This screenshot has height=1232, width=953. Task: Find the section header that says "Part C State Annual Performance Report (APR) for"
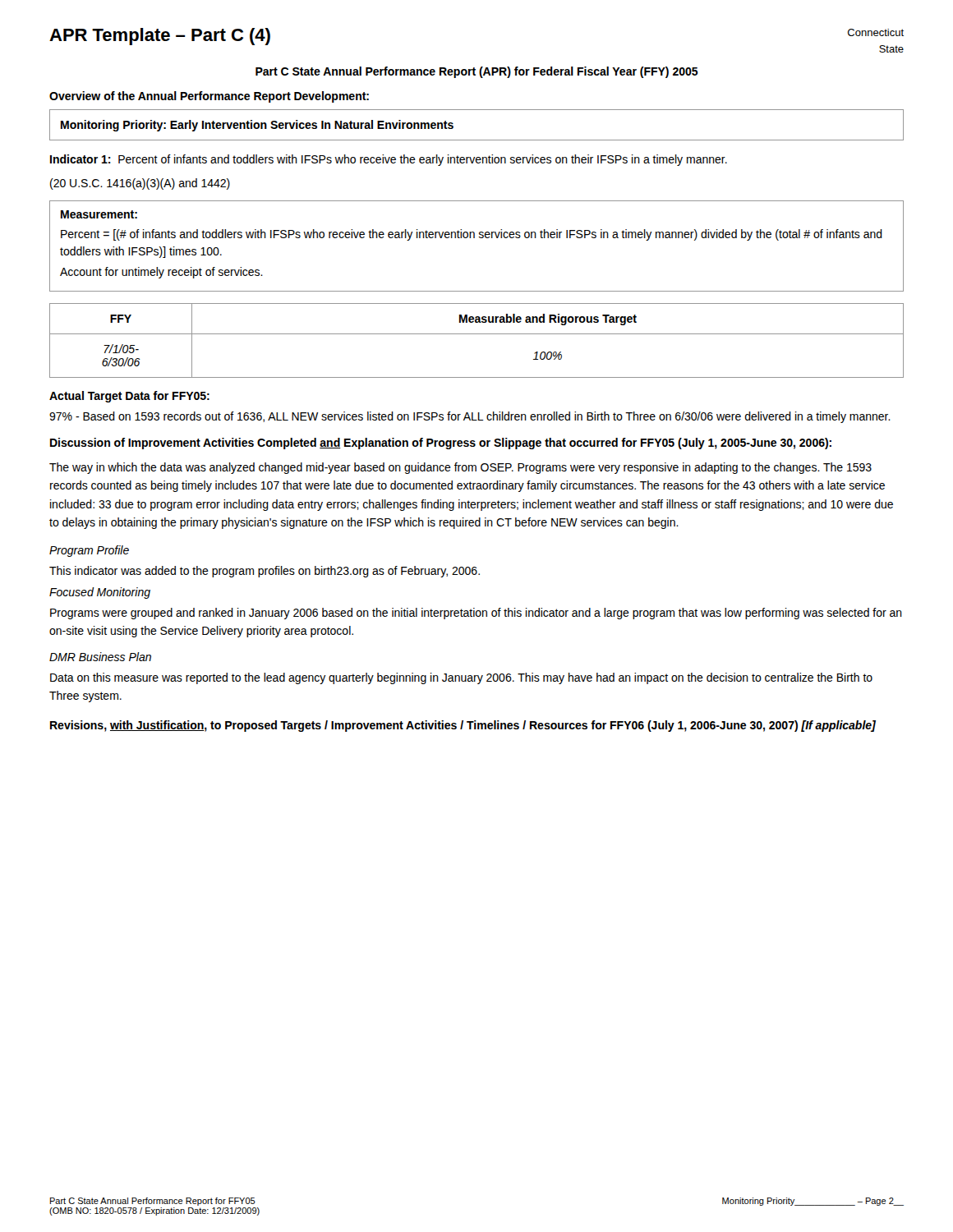coord(476,71)
